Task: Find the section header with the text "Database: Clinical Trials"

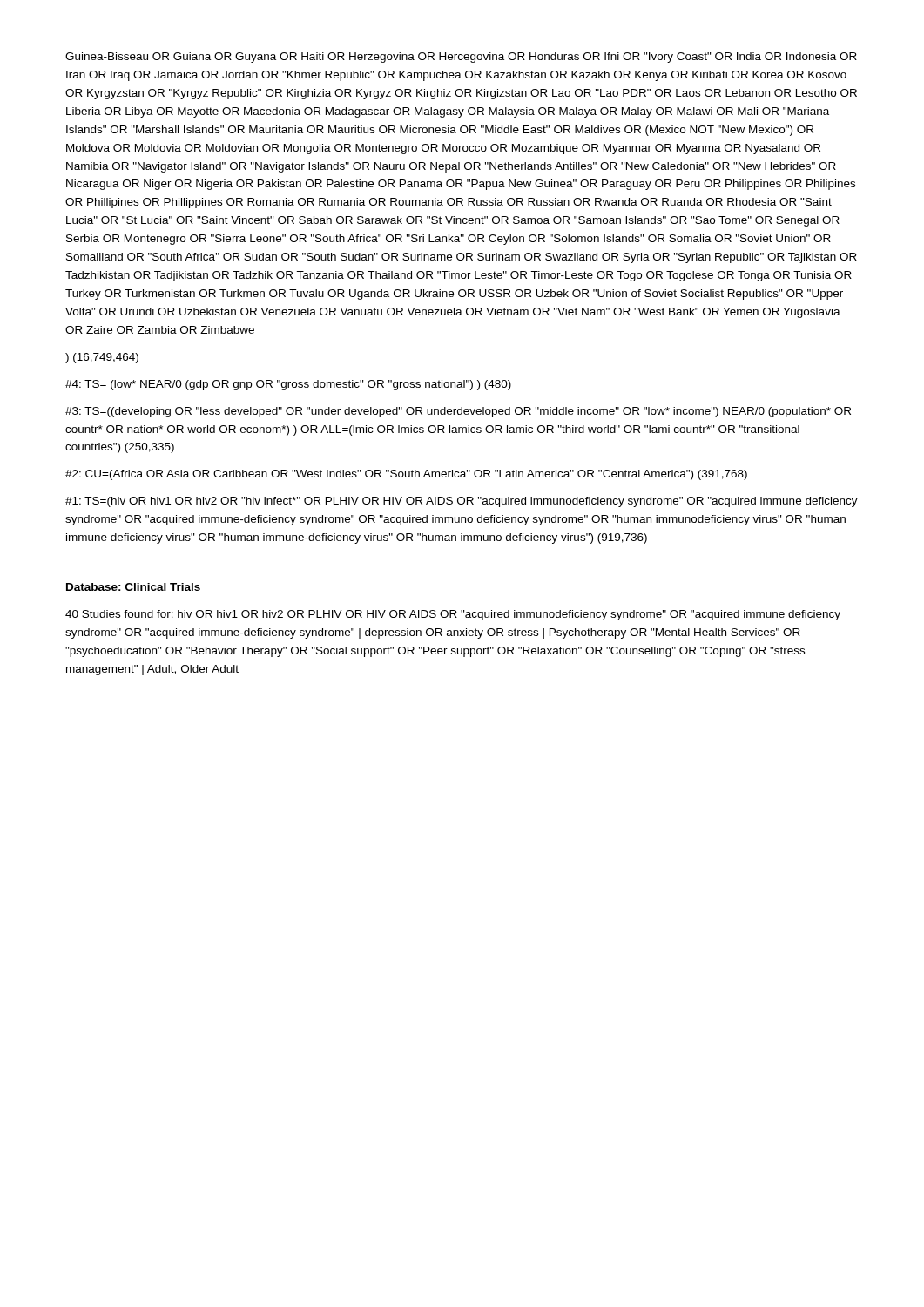Action: pos(133,587)
